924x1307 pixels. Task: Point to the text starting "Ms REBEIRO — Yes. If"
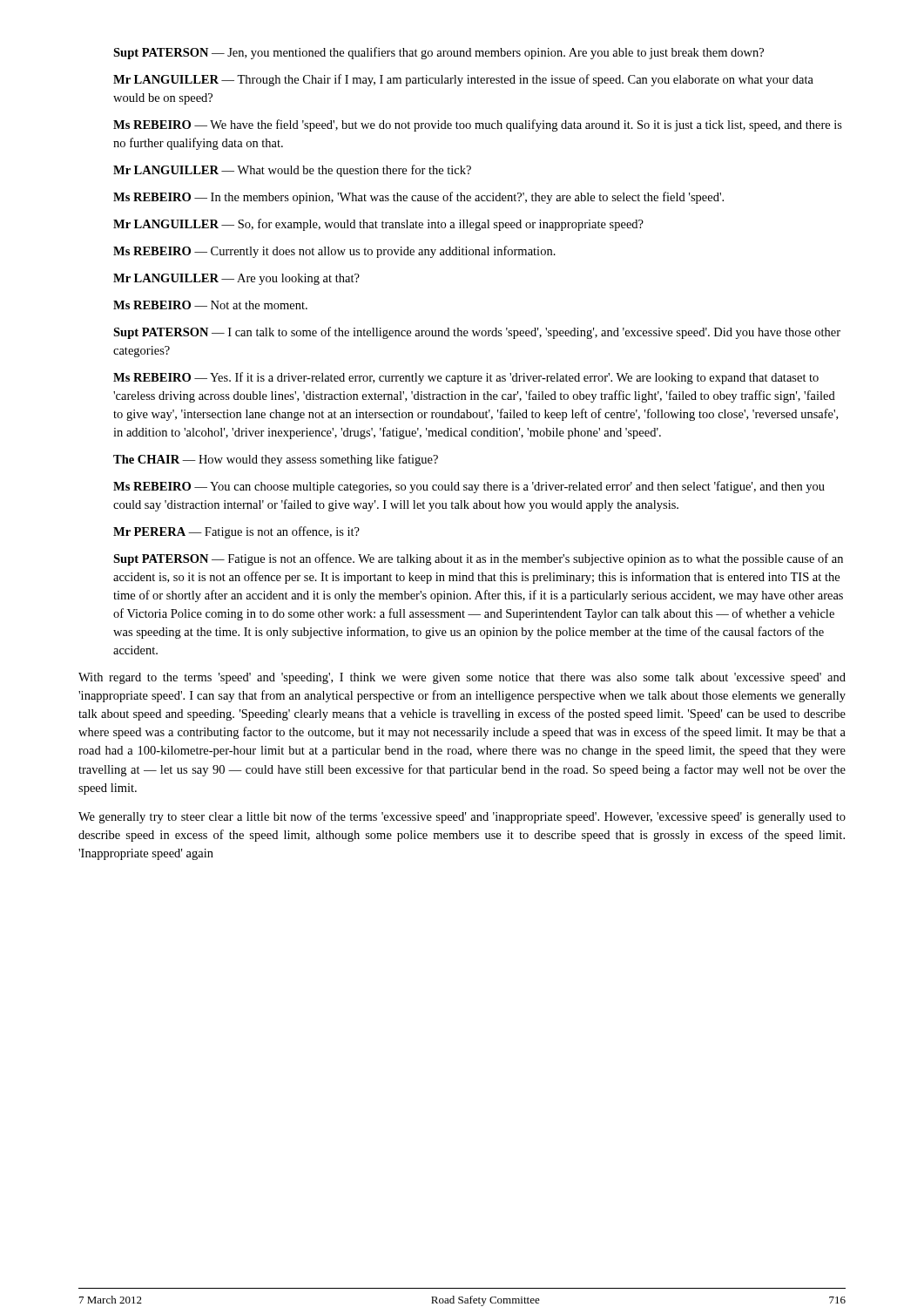[476, 405]
